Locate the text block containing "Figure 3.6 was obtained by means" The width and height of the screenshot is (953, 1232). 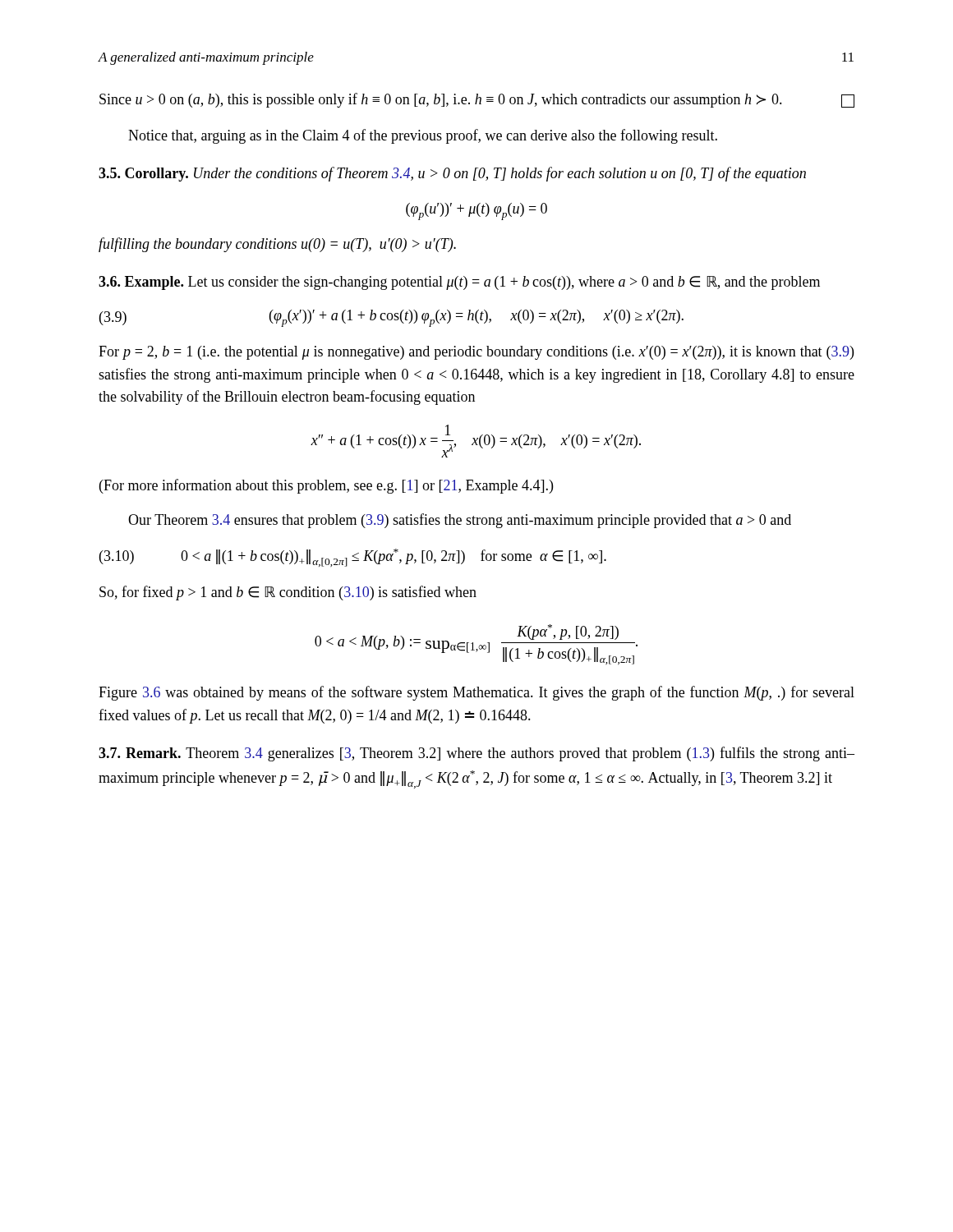[476, 705]
